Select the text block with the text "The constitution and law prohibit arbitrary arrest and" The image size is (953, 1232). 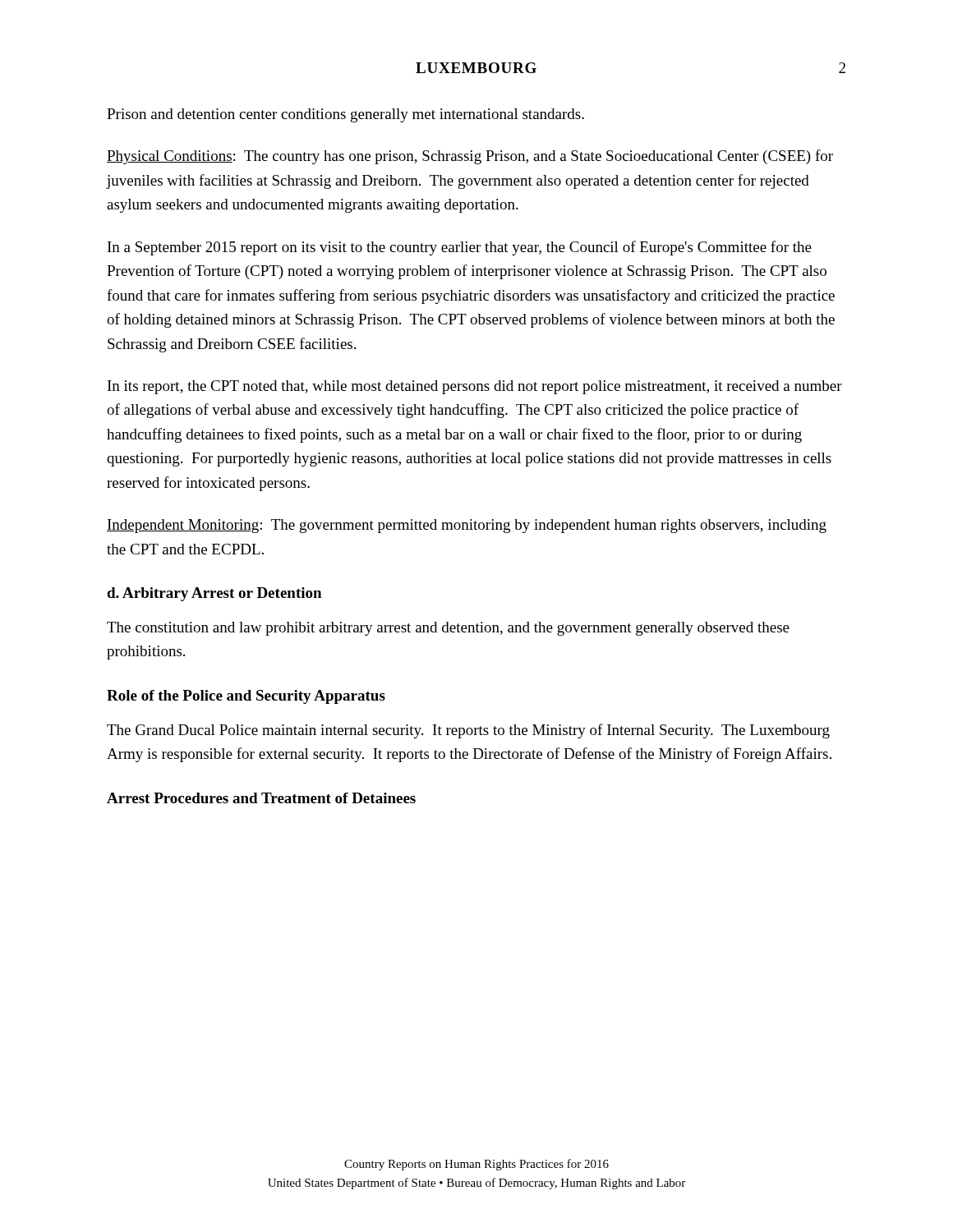448,639
